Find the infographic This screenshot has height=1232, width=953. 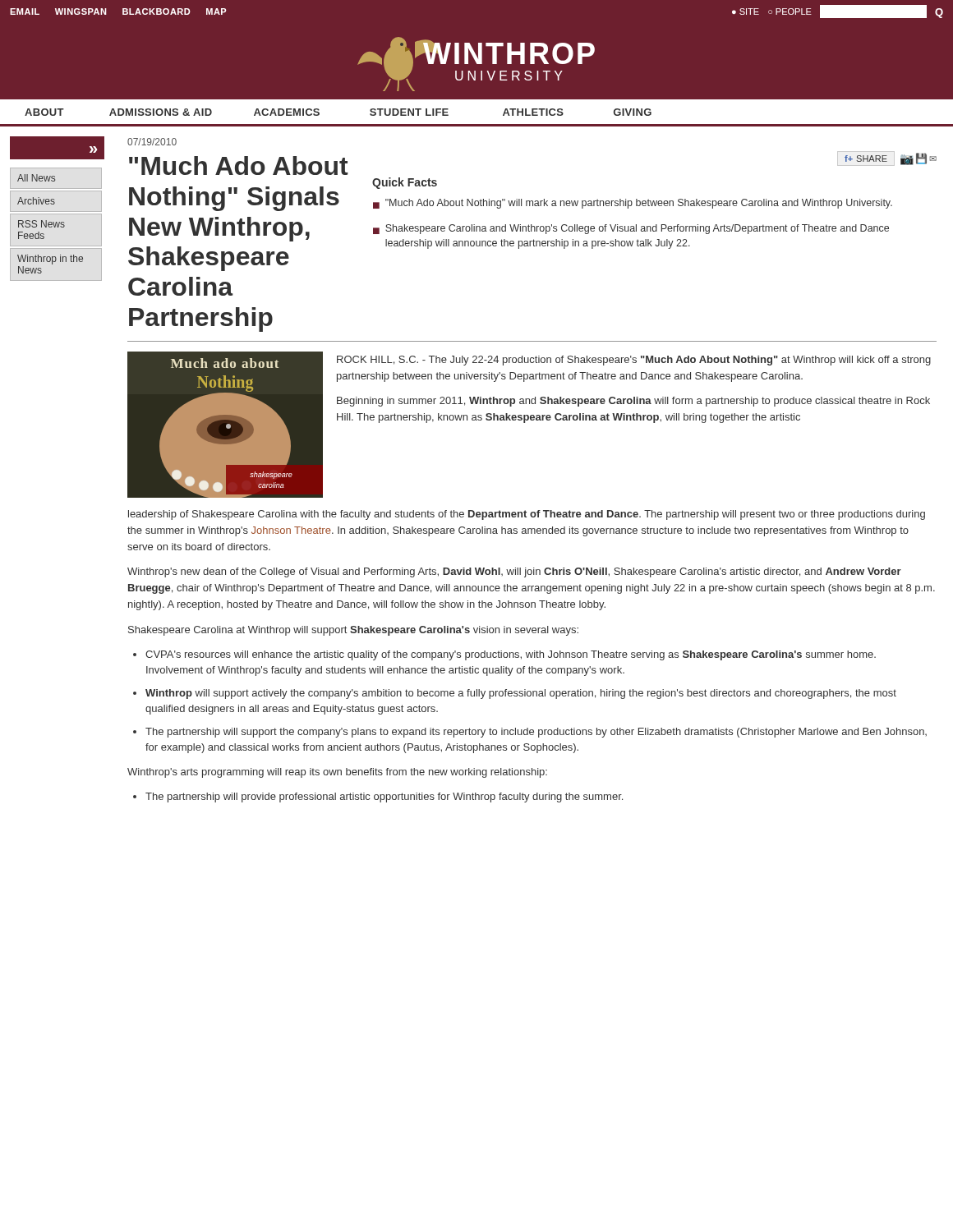60,475
